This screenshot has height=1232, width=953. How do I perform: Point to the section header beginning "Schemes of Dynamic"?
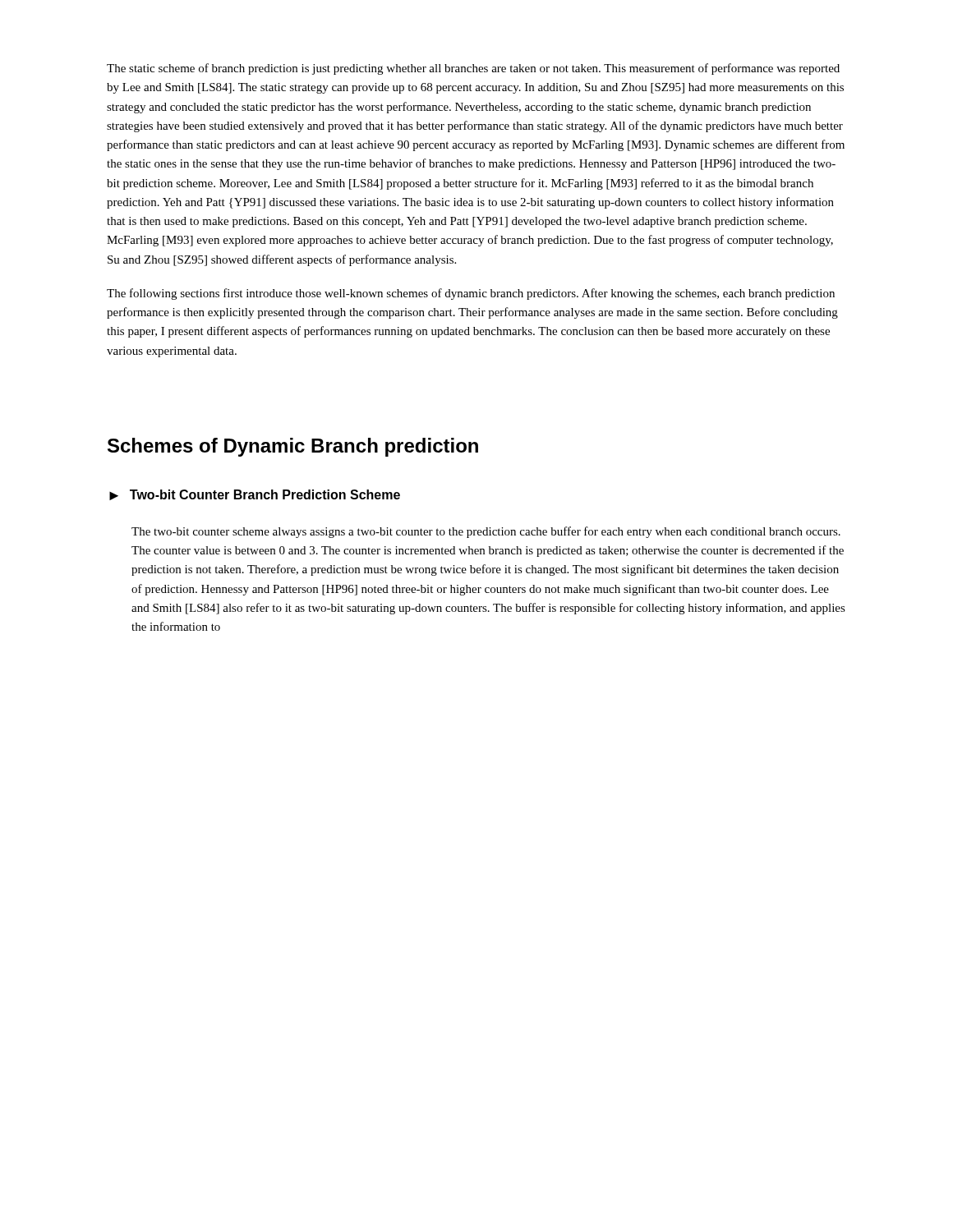293,445
